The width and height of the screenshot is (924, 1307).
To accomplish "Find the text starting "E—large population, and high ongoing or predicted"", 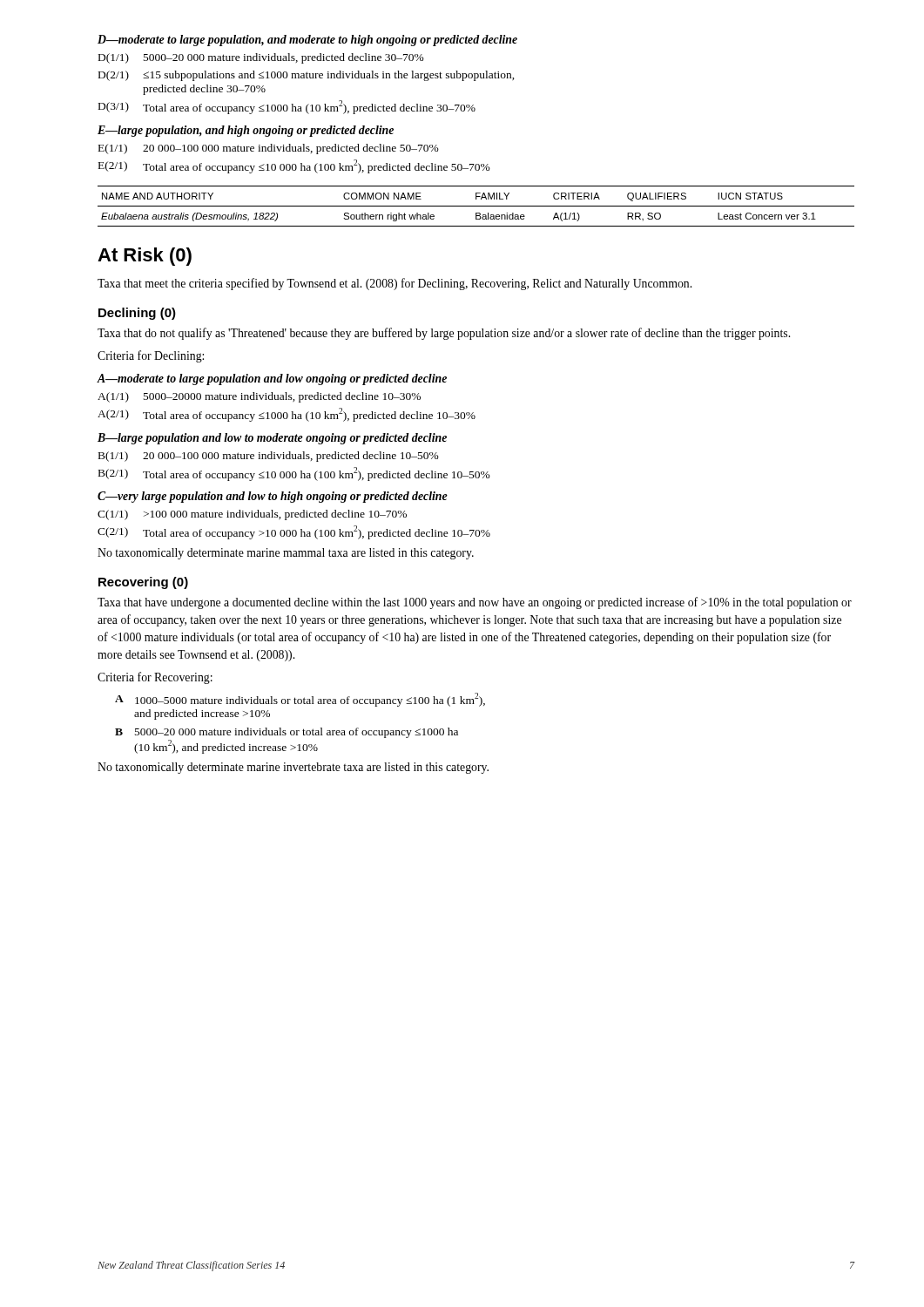I will click(x=246, y=130).
